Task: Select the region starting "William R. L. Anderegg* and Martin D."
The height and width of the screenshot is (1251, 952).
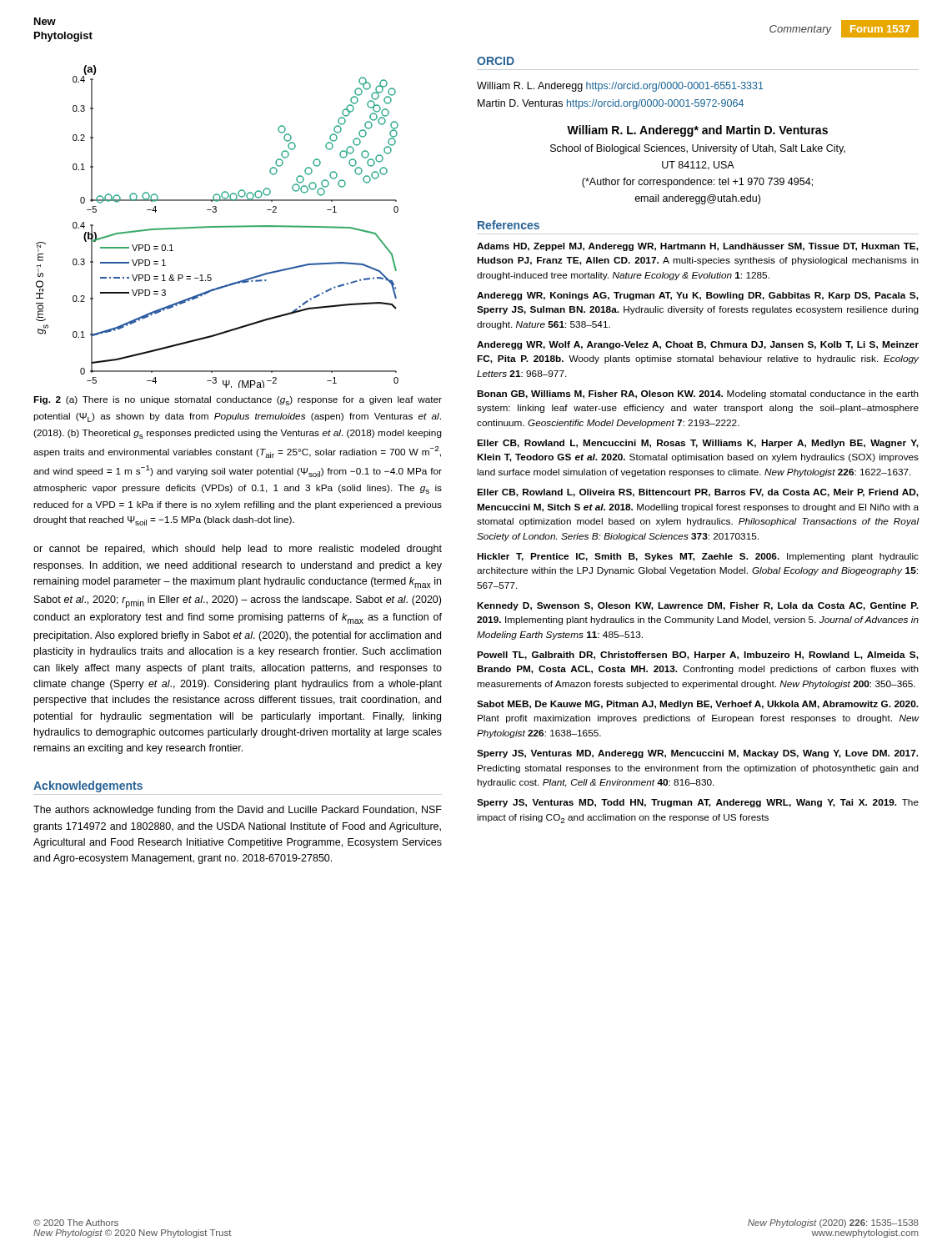Action: click(x=698, y=130)
